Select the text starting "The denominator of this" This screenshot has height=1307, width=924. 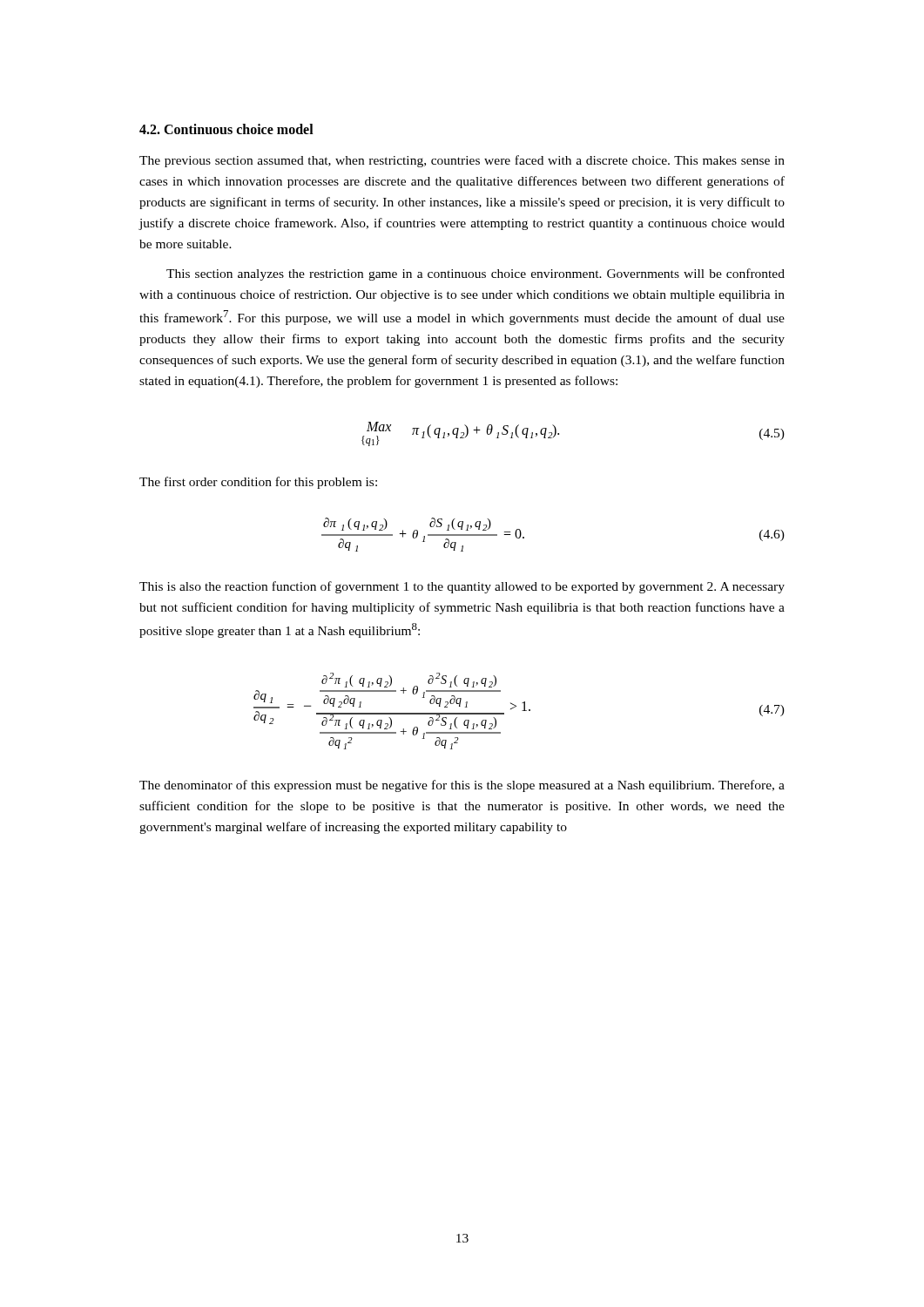462,806
